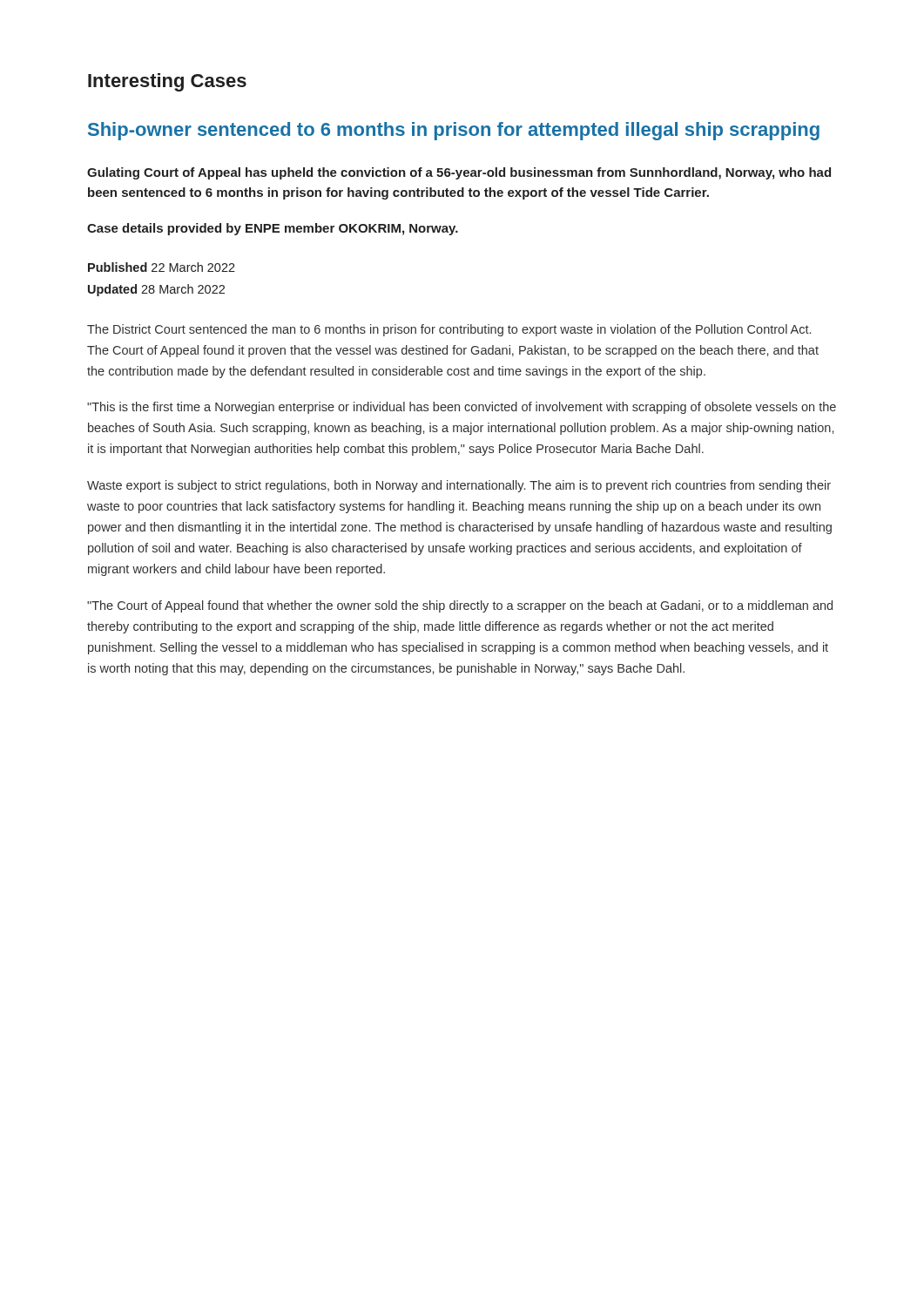The width and height of the screenshot is (924, 1307).
Task: Click on the title with the text "Interesting Cases"
Action: [167, 81]
